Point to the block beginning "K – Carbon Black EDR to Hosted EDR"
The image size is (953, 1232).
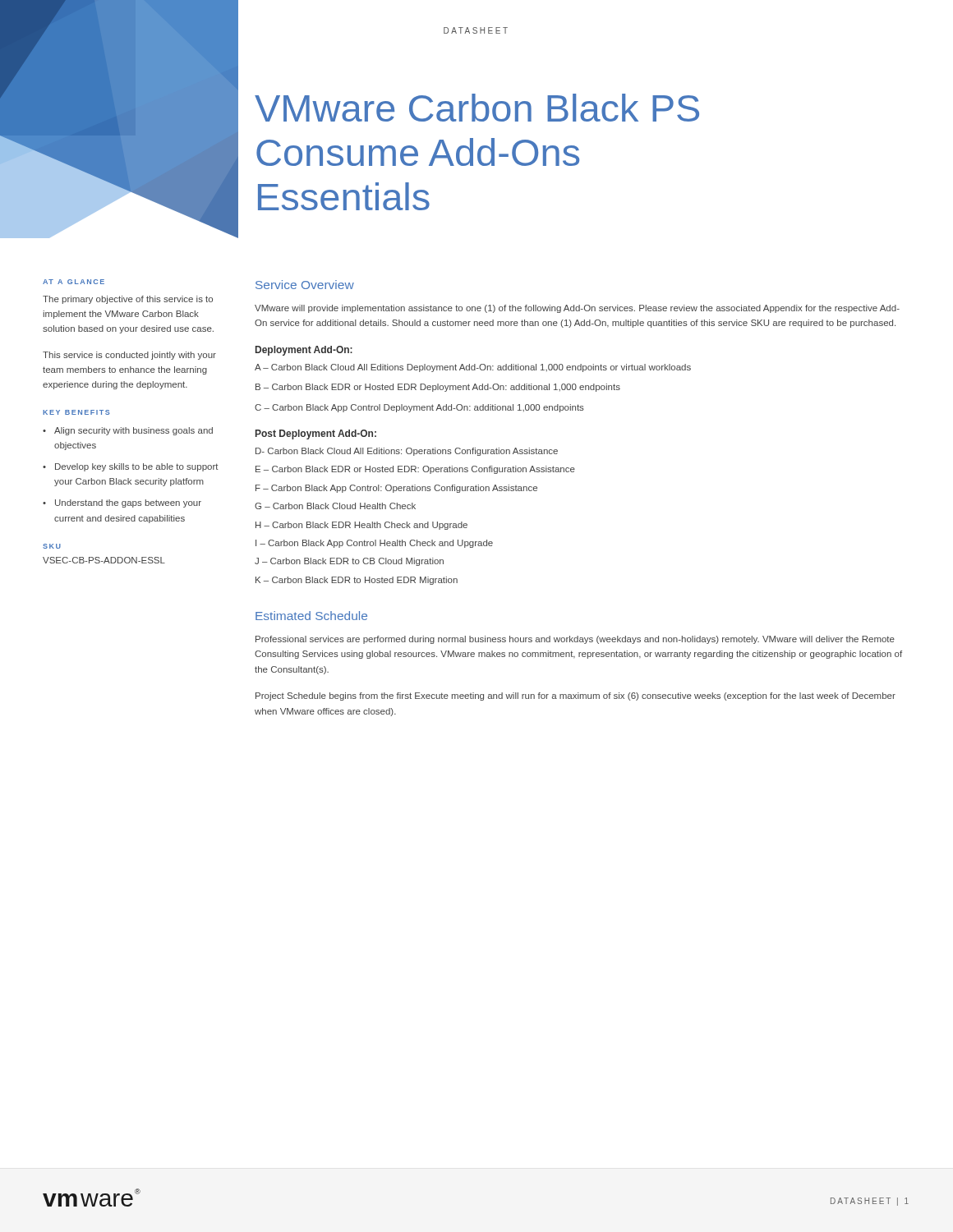point(356,580)
